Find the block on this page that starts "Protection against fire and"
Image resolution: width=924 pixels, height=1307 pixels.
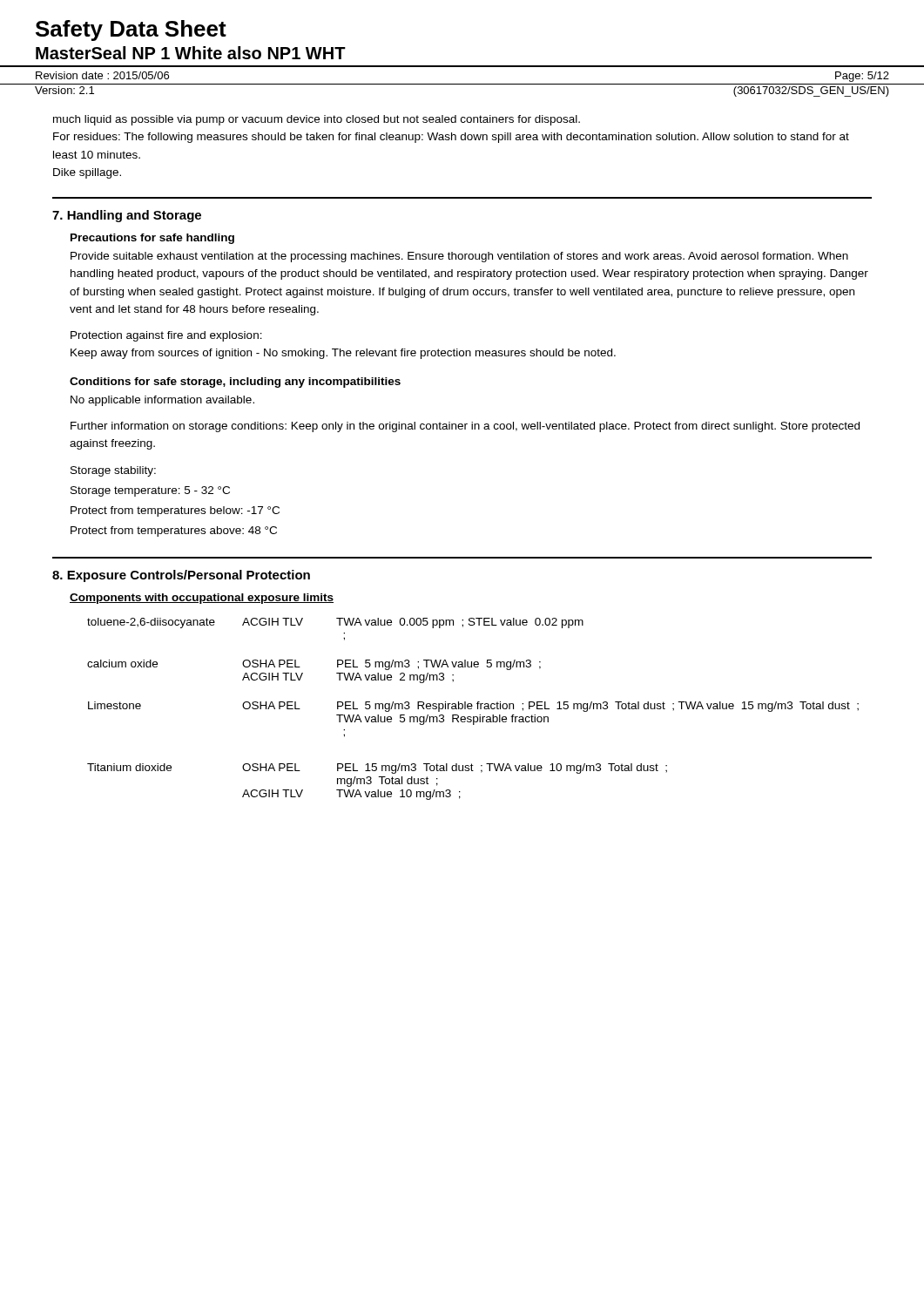(343, 344)
